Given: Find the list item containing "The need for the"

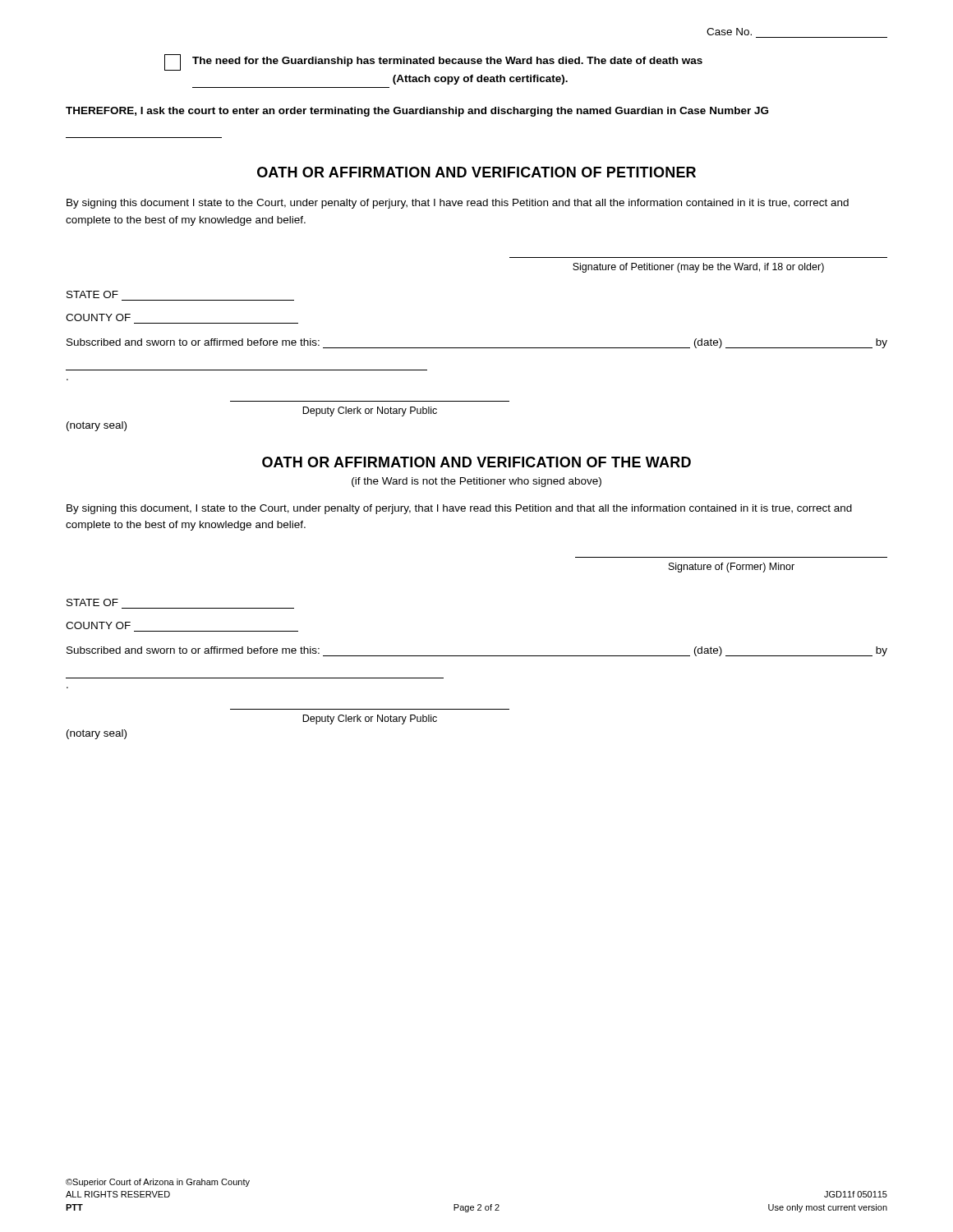Looking at the screenshot, I should point(526,70).
